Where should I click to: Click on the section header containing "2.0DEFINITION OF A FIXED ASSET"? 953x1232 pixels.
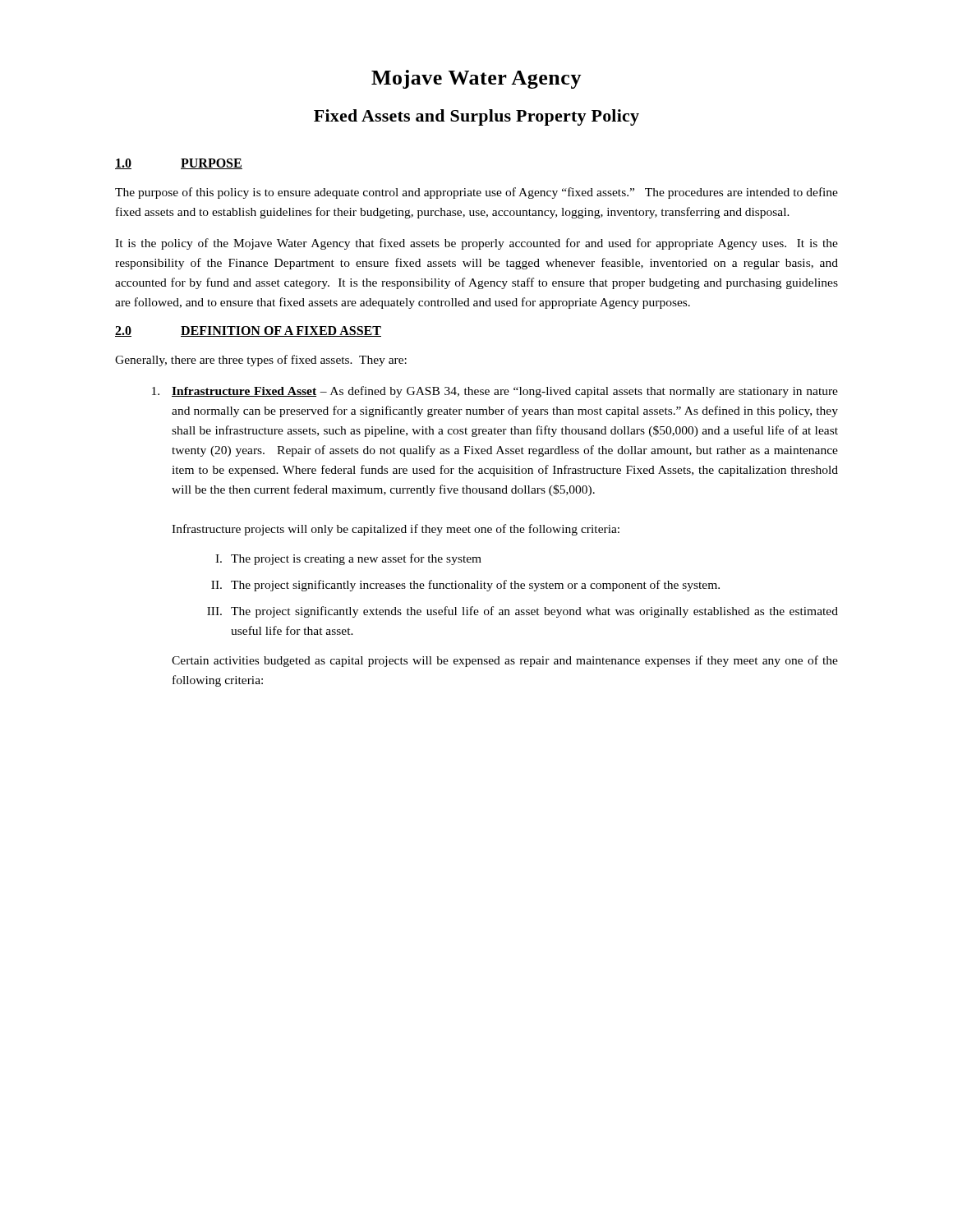248,331
